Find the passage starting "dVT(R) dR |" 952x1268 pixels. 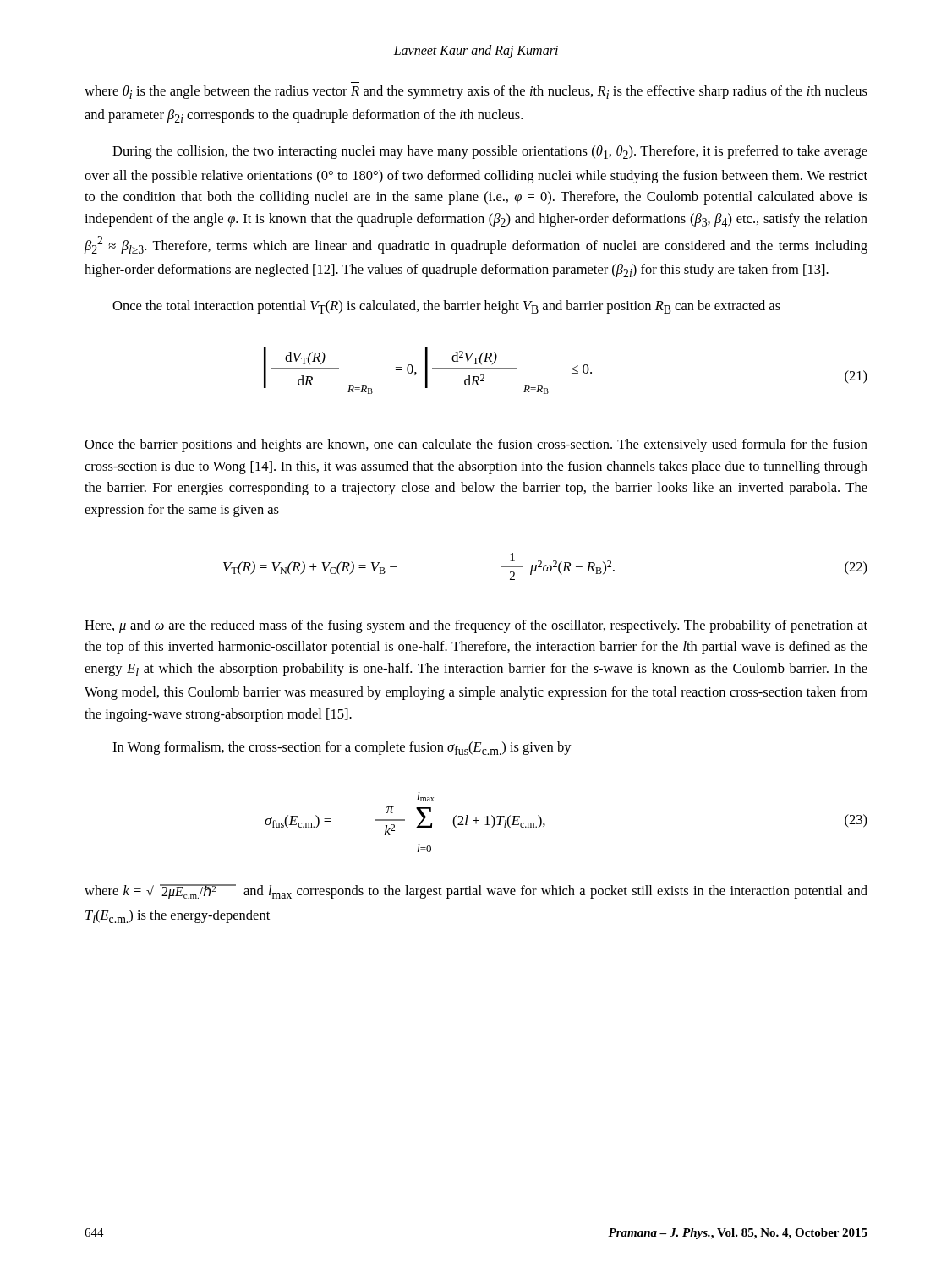click(x=562, y=377)
